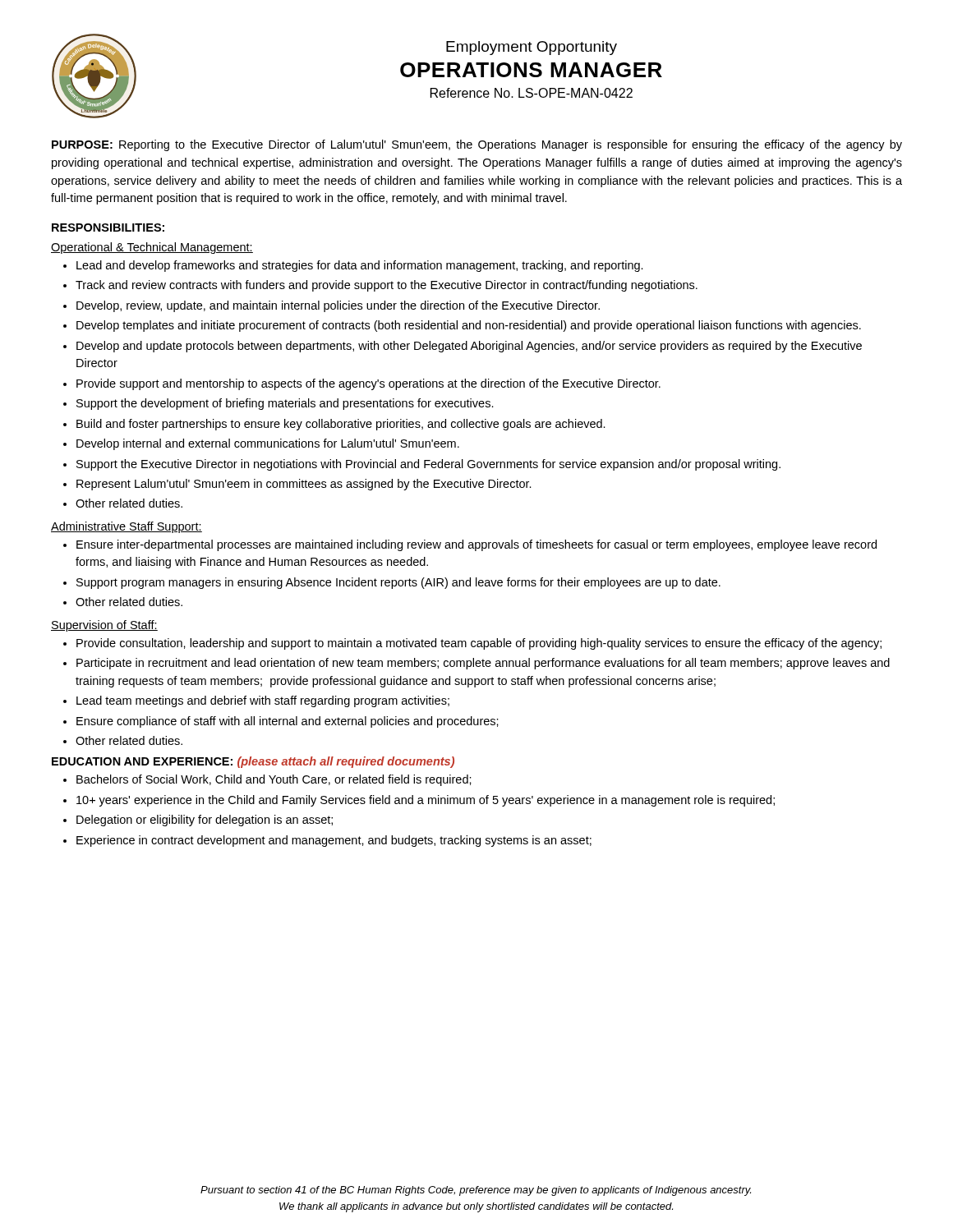Select the list item with the text "Support the development of briefing materials and"
This screenshot has height=1232, width=953.
pos(285,403)
